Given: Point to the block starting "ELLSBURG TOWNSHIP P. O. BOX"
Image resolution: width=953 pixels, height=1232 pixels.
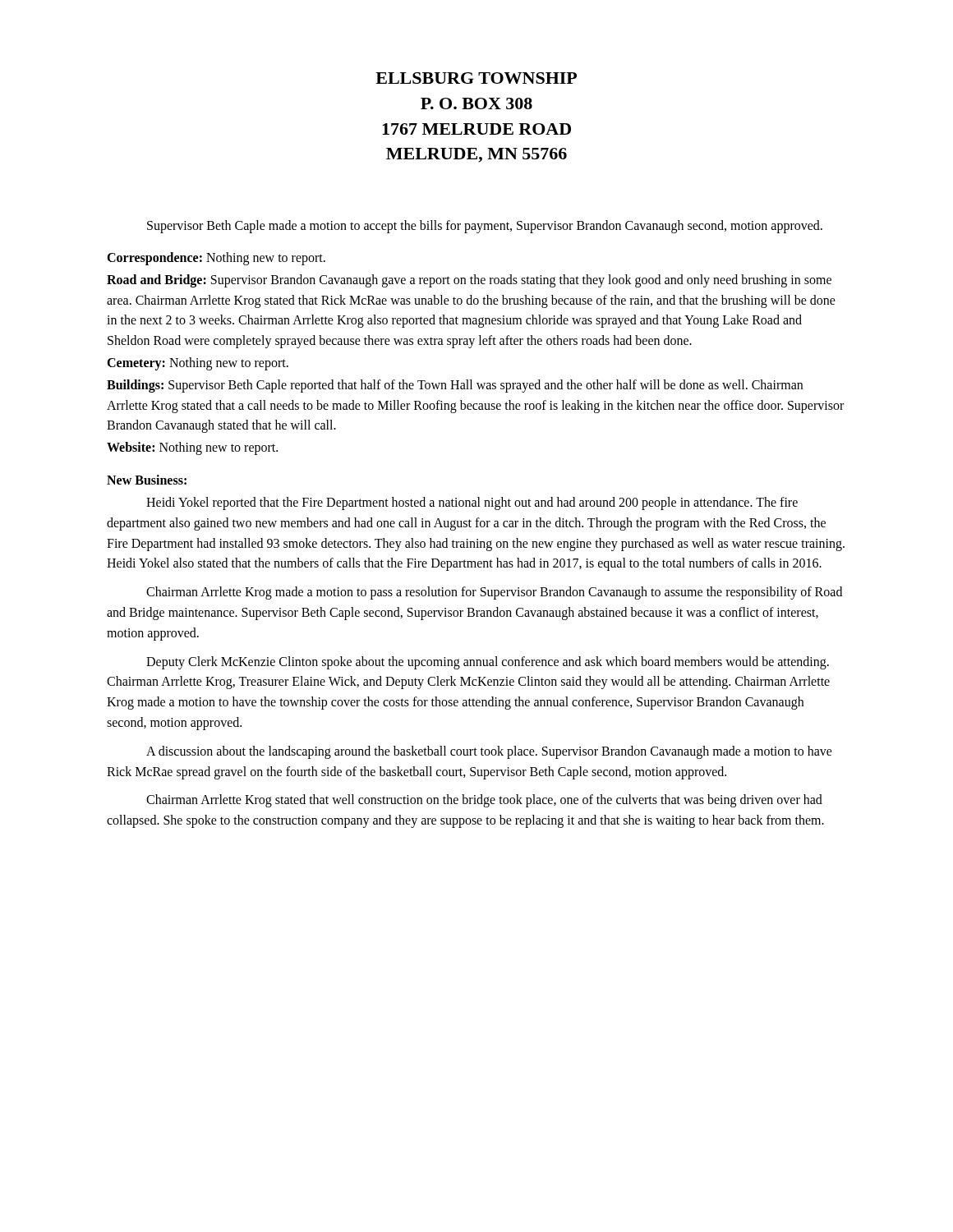Looking at the screenshot, I should (x=476, y=116).
